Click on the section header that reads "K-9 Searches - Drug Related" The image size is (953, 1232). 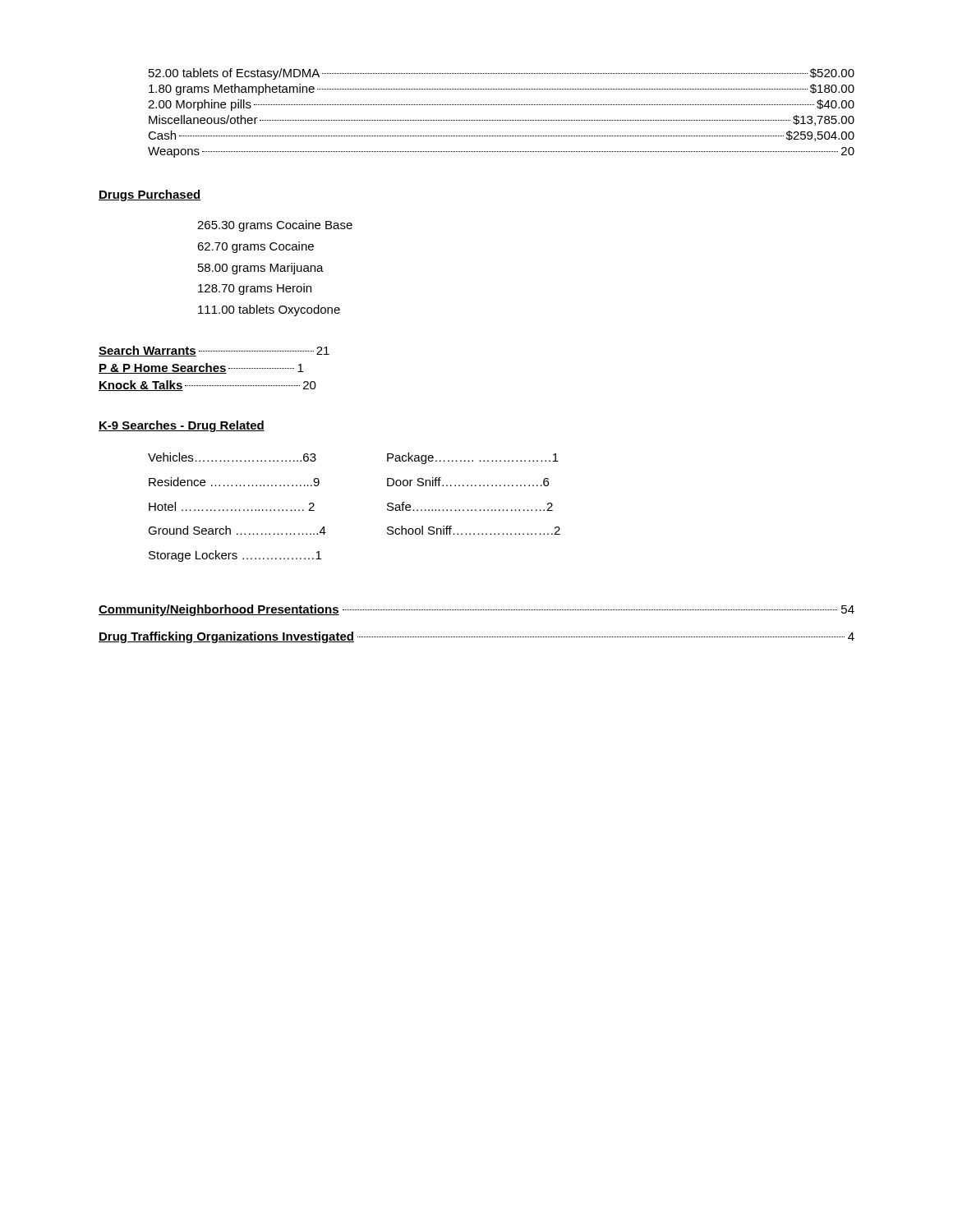[x=181, y=425]
